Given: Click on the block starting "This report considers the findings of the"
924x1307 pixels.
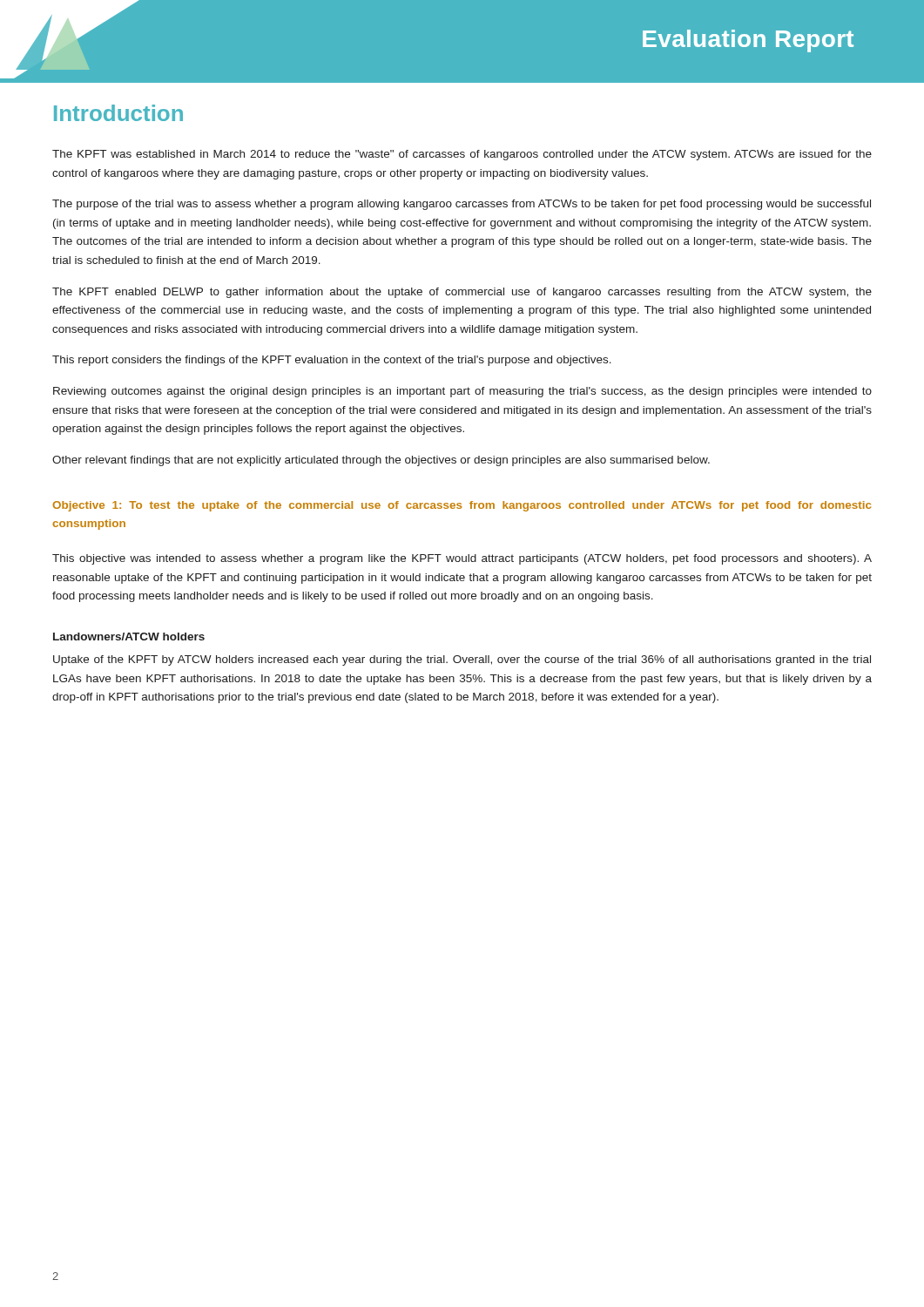Looking at the screenshot, I should [332, 360].
